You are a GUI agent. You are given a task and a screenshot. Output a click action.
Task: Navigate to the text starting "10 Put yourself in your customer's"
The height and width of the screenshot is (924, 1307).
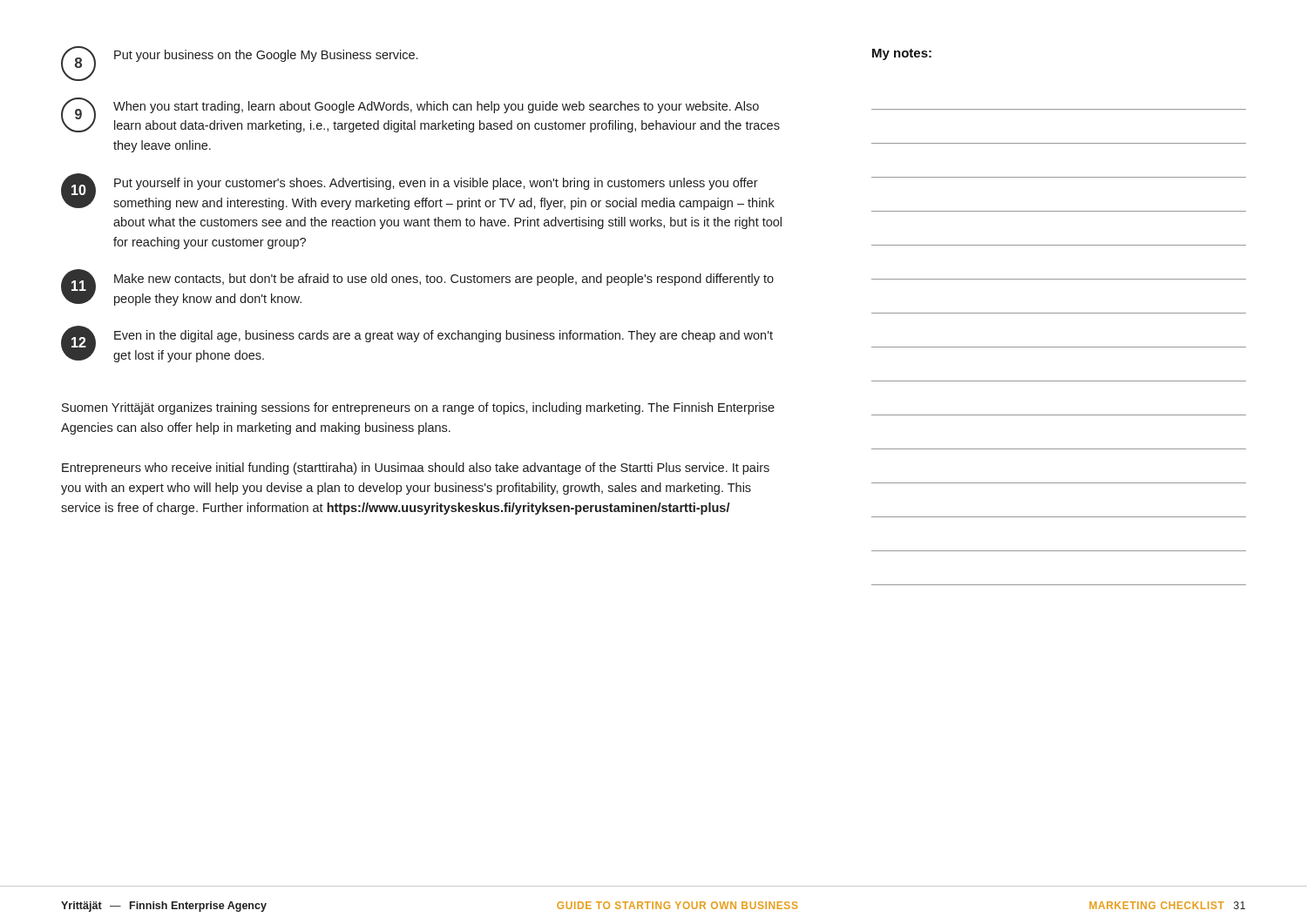pos(423,213)
